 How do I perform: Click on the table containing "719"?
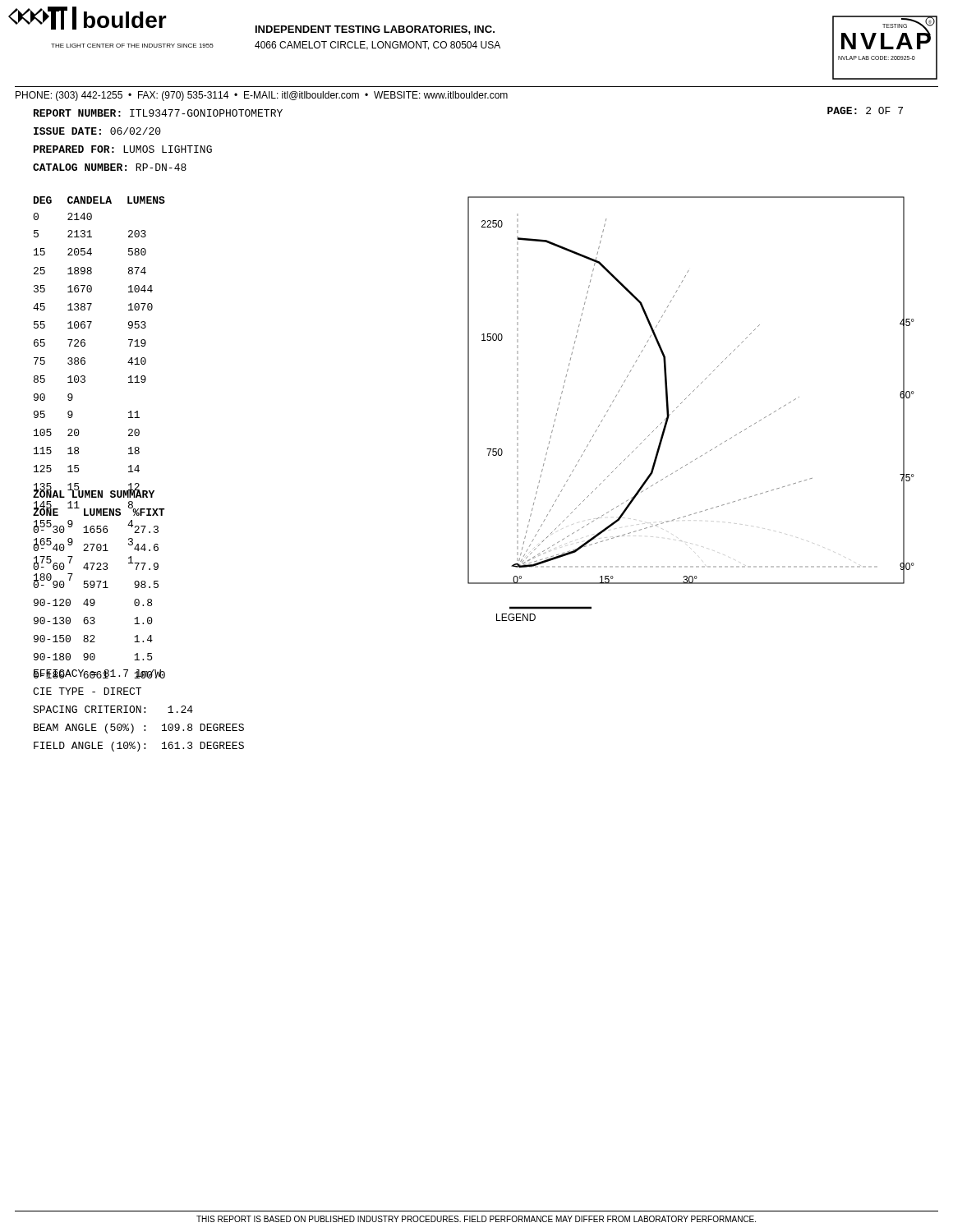coord(99,390)
